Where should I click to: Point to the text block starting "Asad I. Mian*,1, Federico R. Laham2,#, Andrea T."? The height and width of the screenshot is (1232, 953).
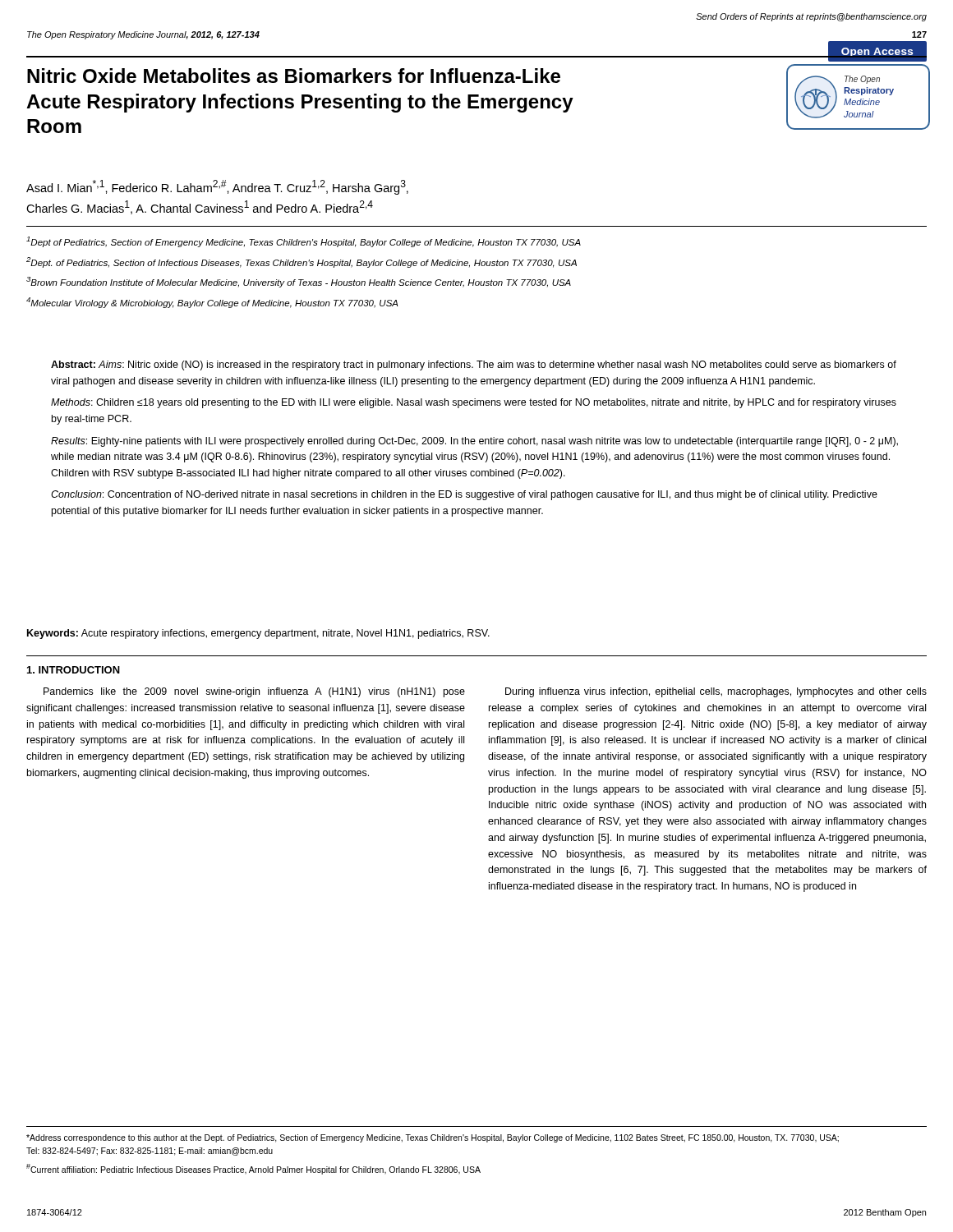pos(218,197)
